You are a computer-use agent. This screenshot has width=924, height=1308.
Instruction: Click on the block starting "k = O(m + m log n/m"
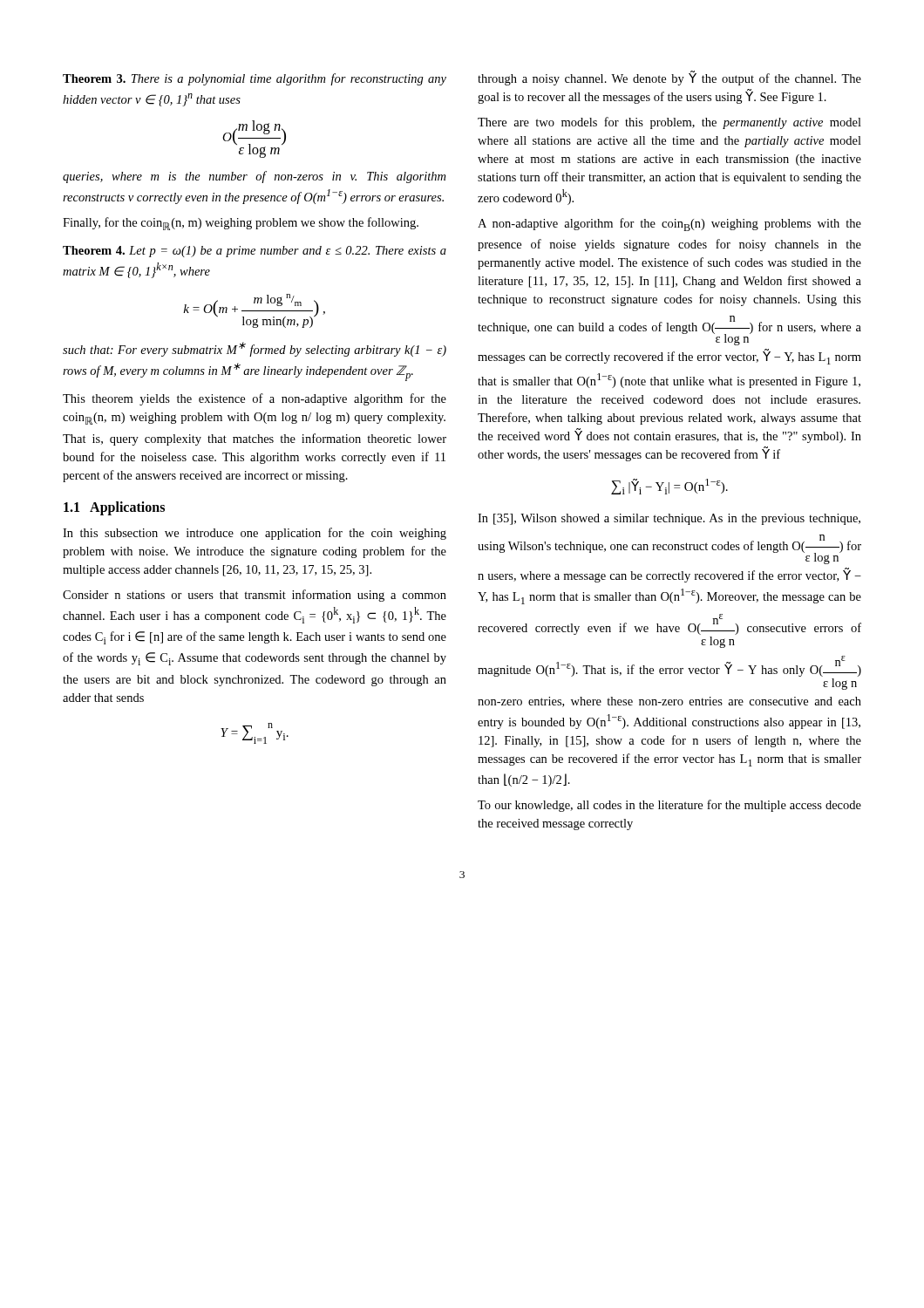coord(255,310)
